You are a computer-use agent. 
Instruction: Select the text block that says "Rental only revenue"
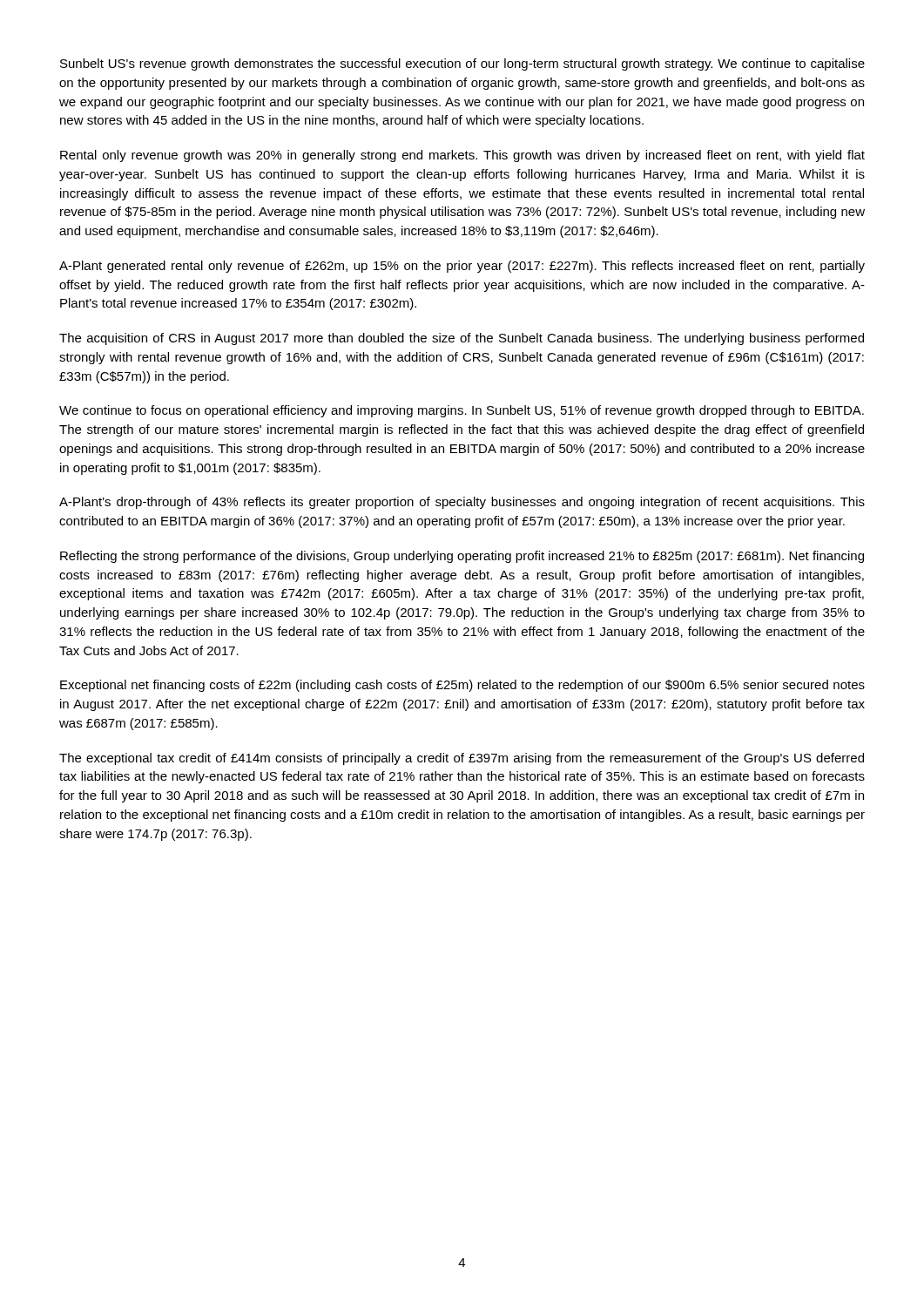[462, 193]
